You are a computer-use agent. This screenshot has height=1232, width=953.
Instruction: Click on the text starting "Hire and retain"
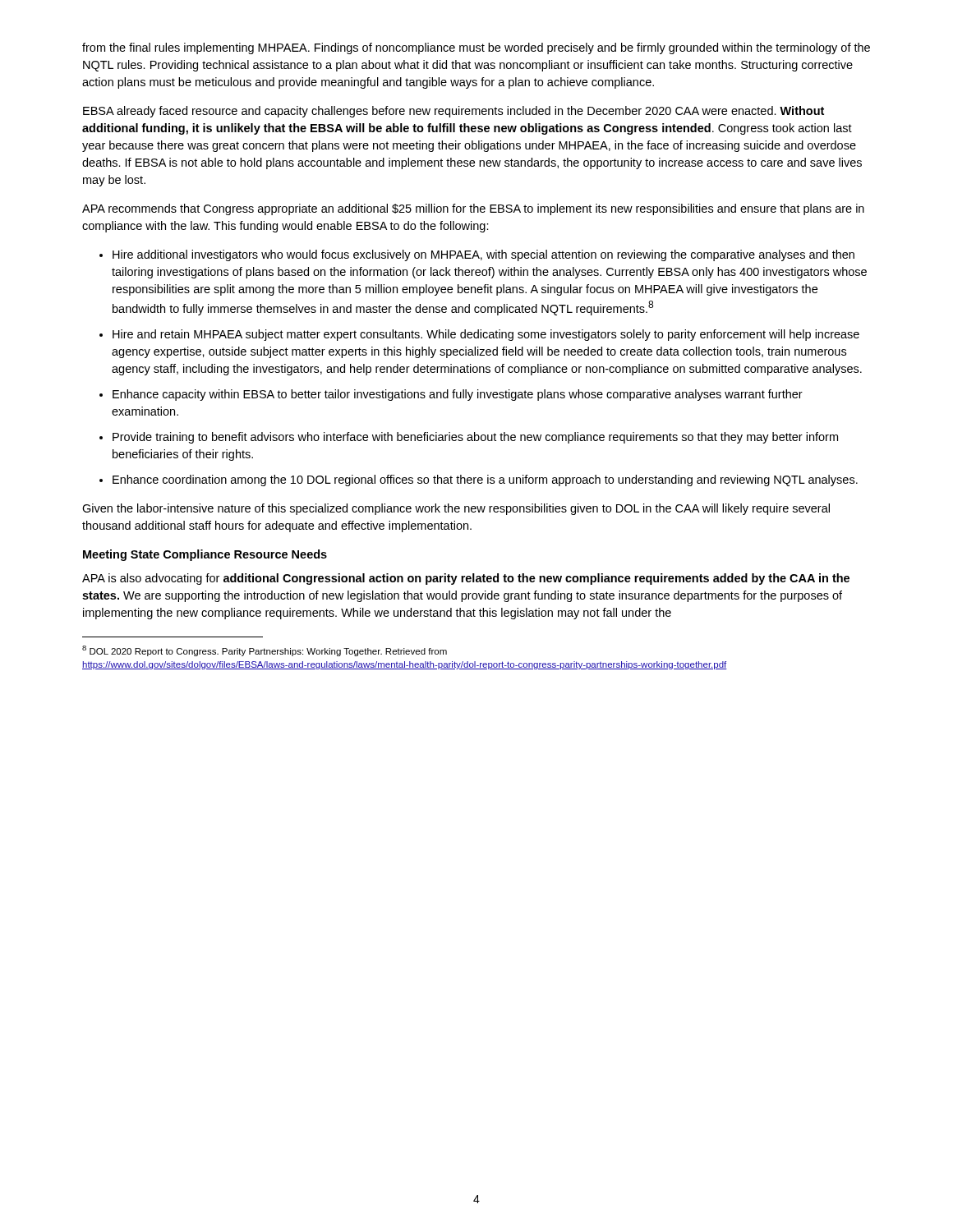tap(491, 352)
